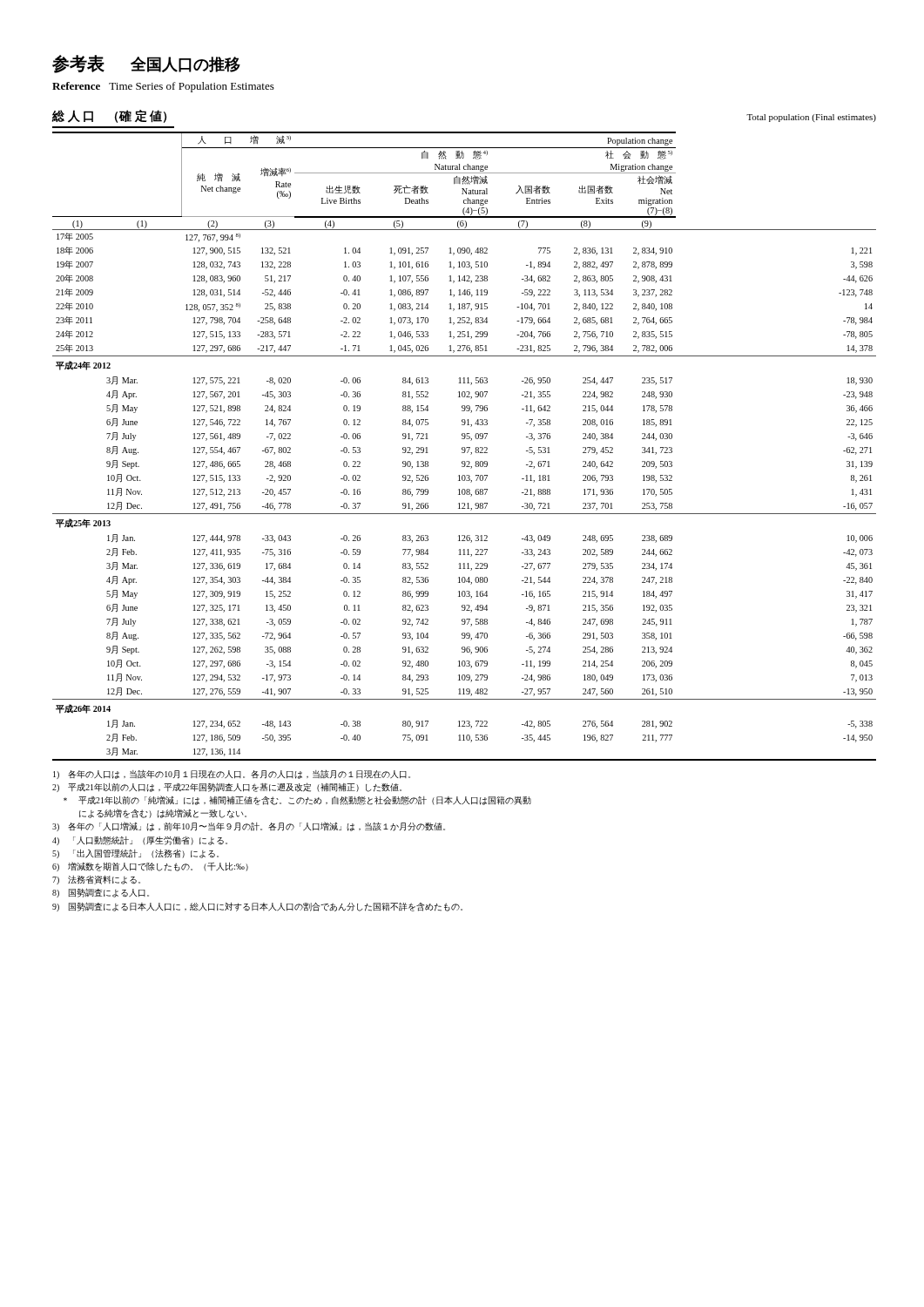
Task: Navigate to the text starting "参考表 全国人口の推移"
Action: (146, 64)
